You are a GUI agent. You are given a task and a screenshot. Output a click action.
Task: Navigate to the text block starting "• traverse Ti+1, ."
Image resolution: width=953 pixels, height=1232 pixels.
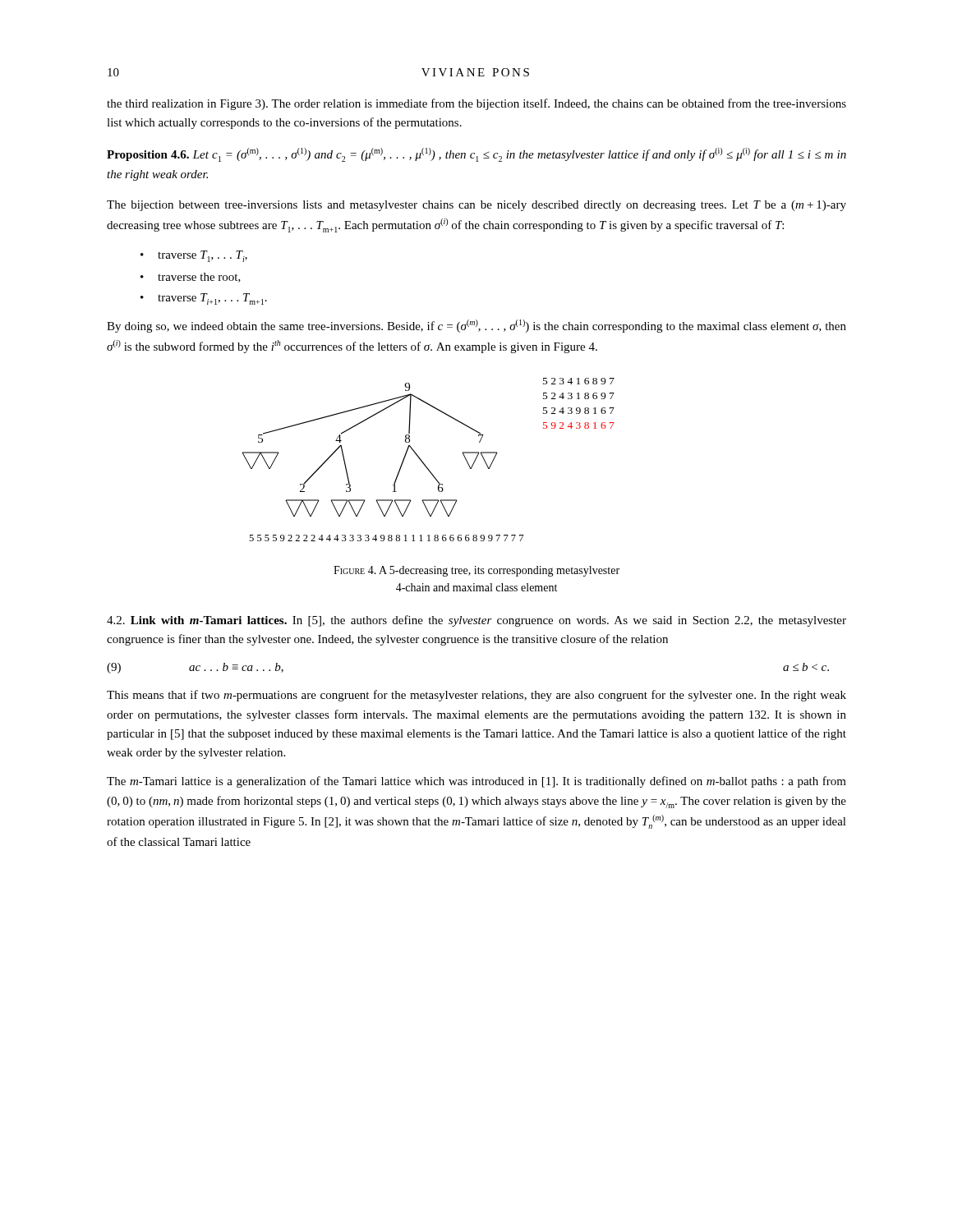click(204, 298)
